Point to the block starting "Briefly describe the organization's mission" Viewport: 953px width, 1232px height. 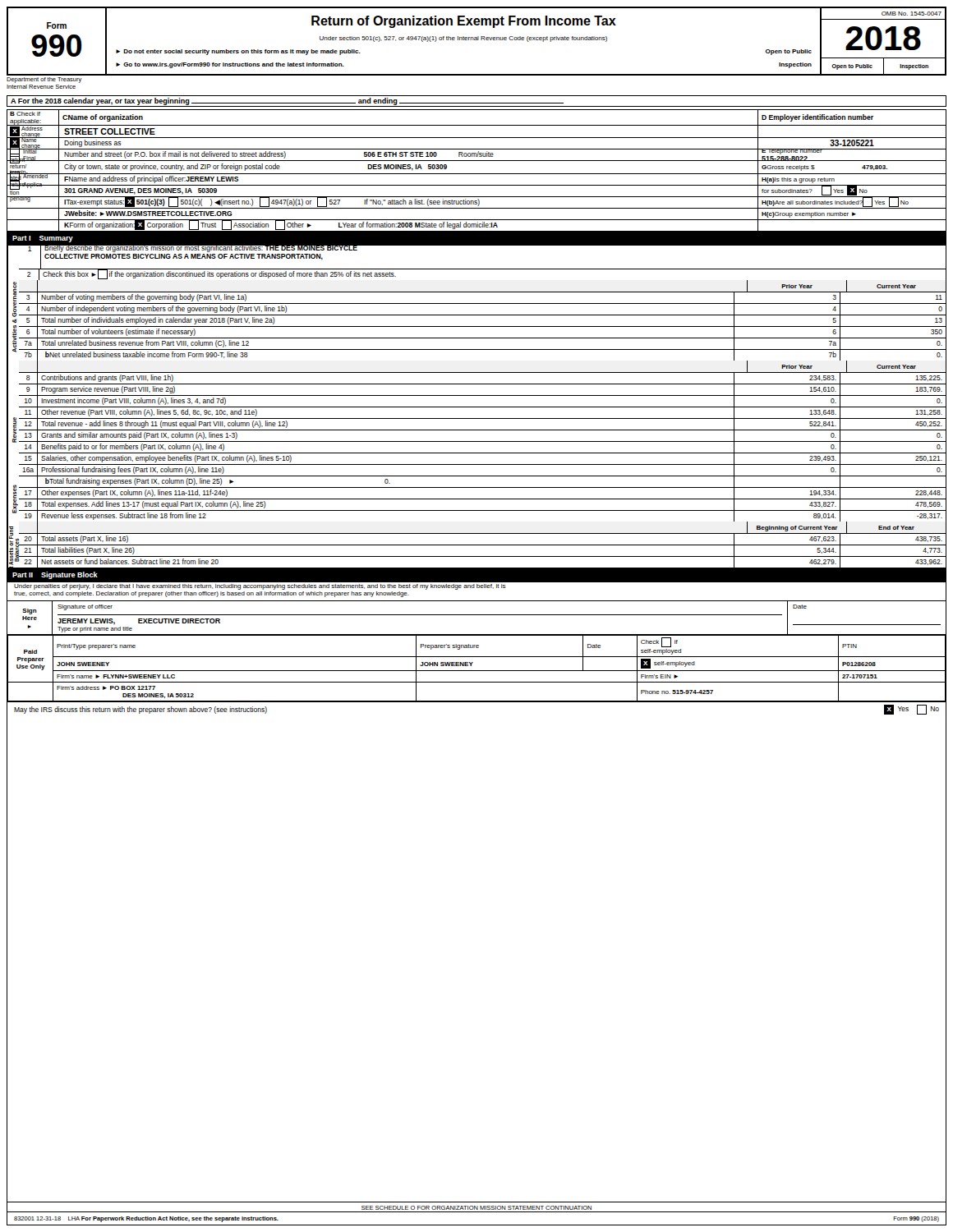(201, 252)
